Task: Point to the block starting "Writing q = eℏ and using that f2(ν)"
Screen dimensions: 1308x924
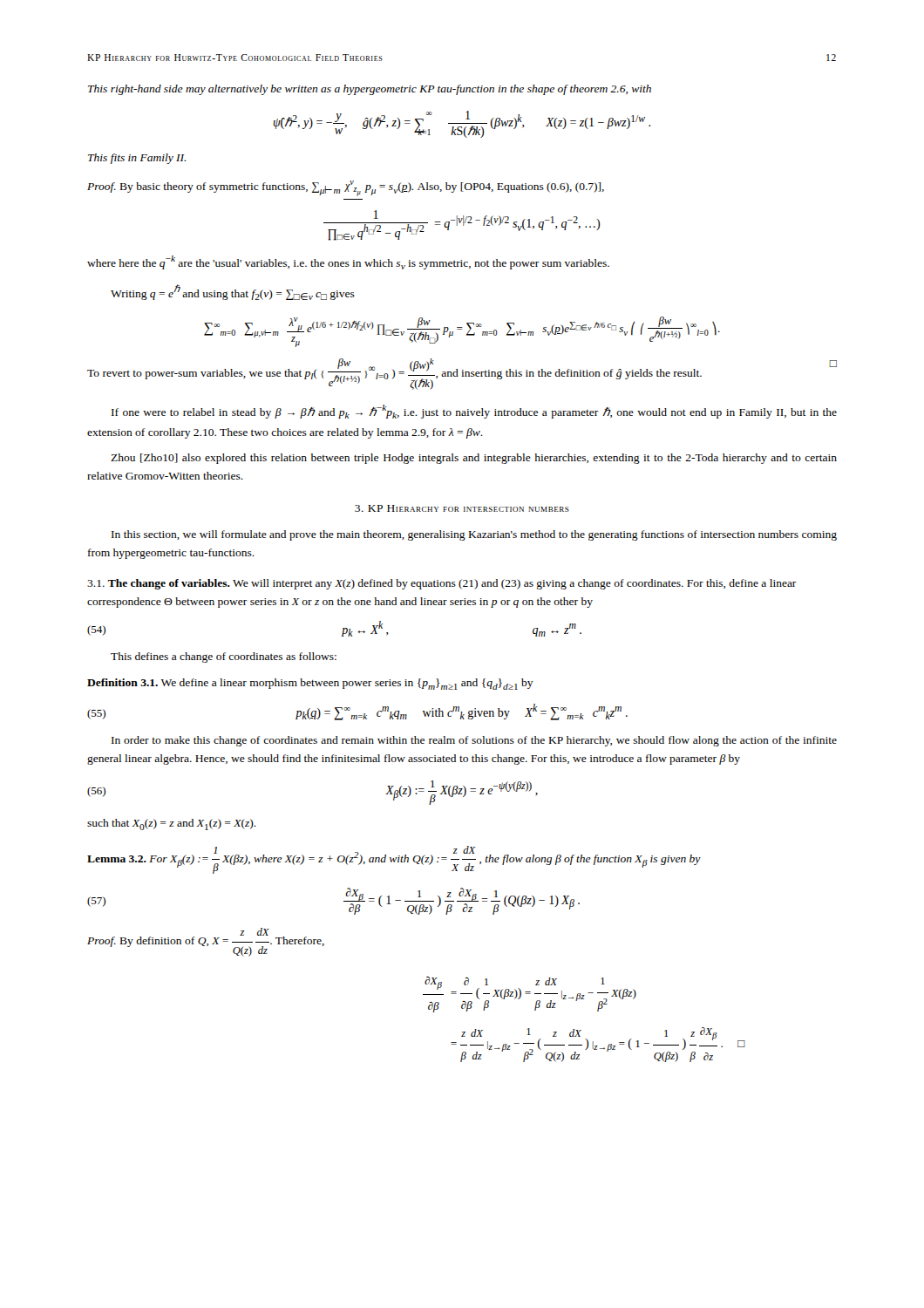Action: coord(233,293)
